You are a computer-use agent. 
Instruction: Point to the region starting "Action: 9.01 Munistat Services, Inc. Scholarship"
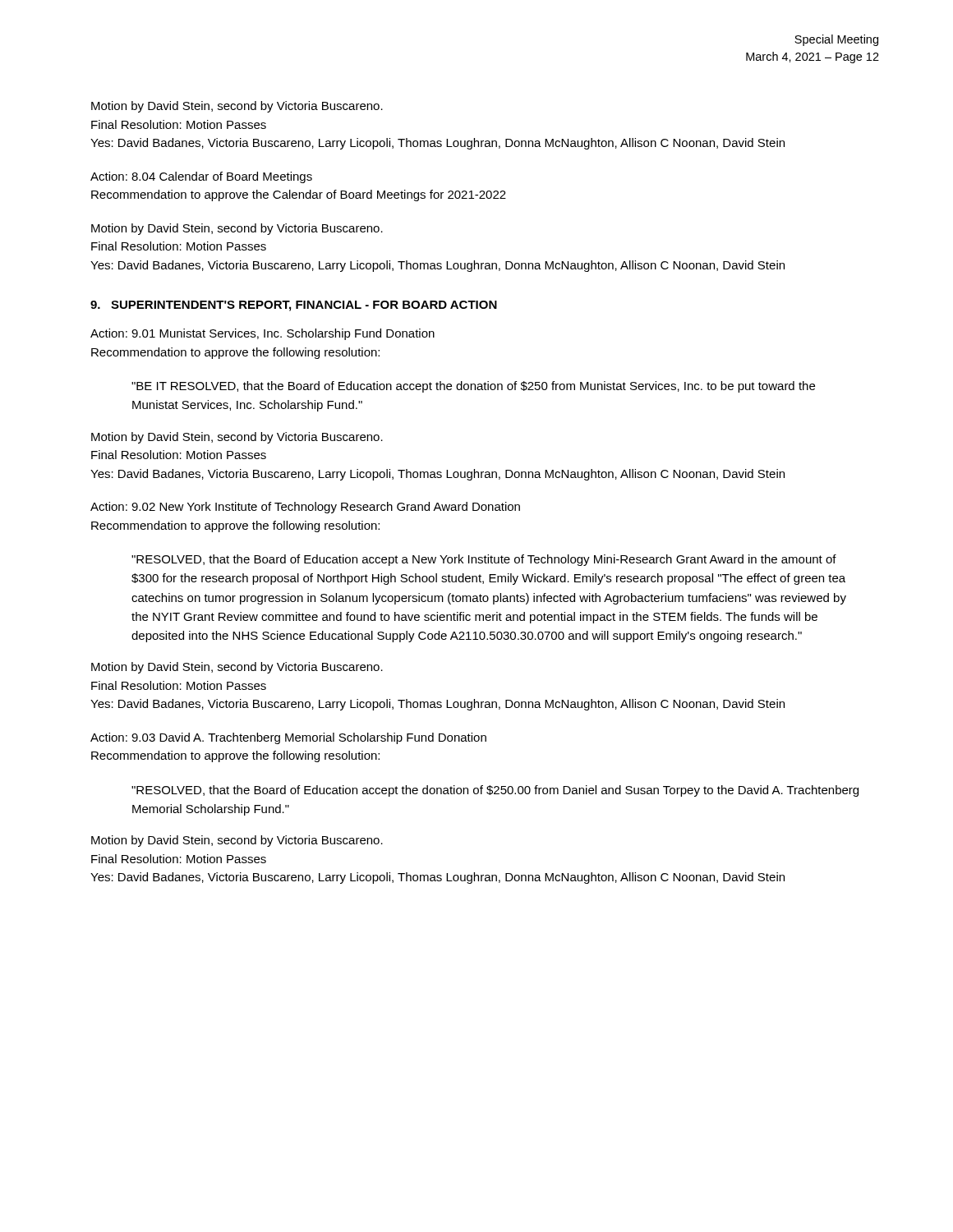(263, 342)
